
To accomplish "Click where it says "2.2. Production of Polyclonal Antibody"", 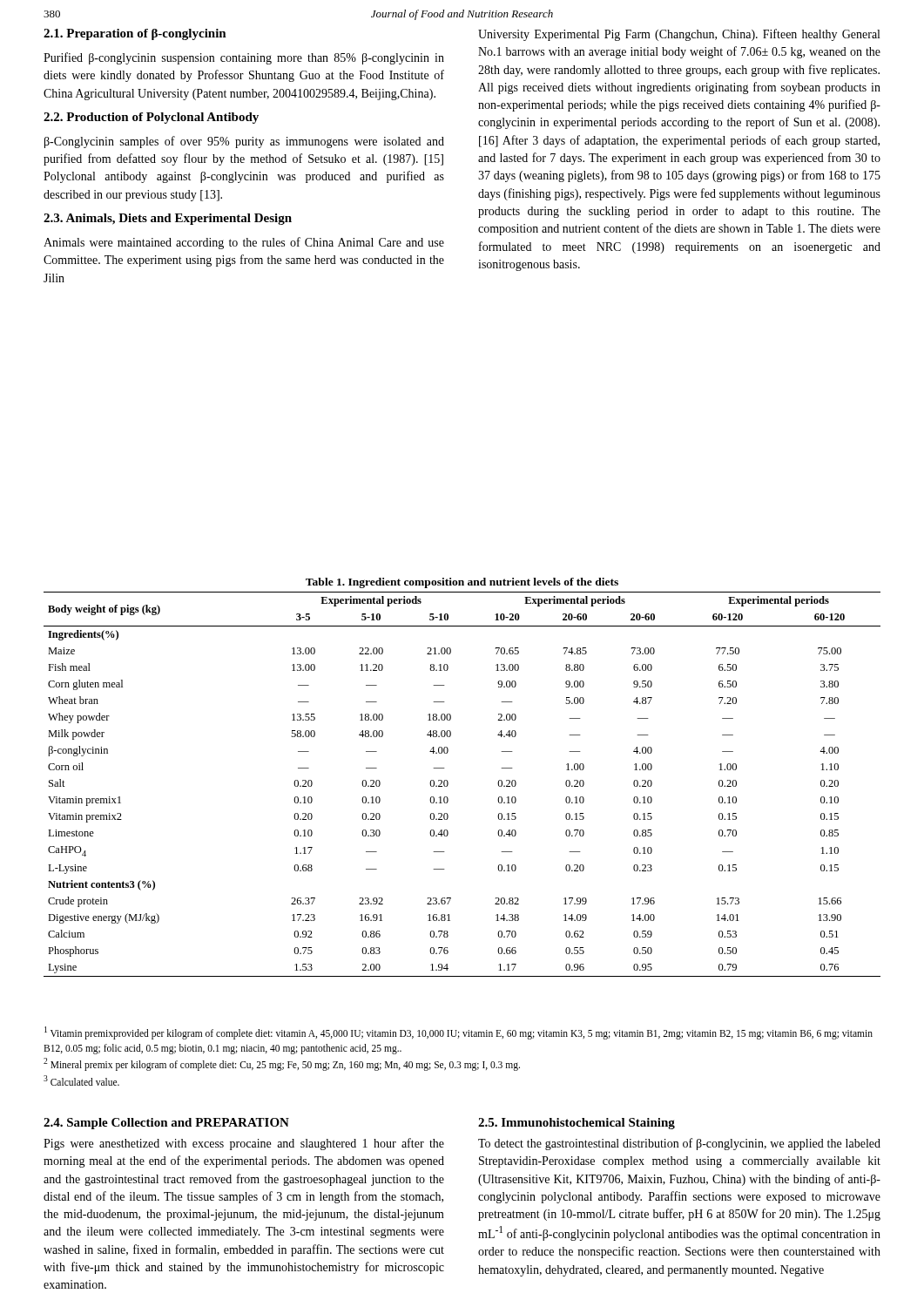I will tap(244, 117).
